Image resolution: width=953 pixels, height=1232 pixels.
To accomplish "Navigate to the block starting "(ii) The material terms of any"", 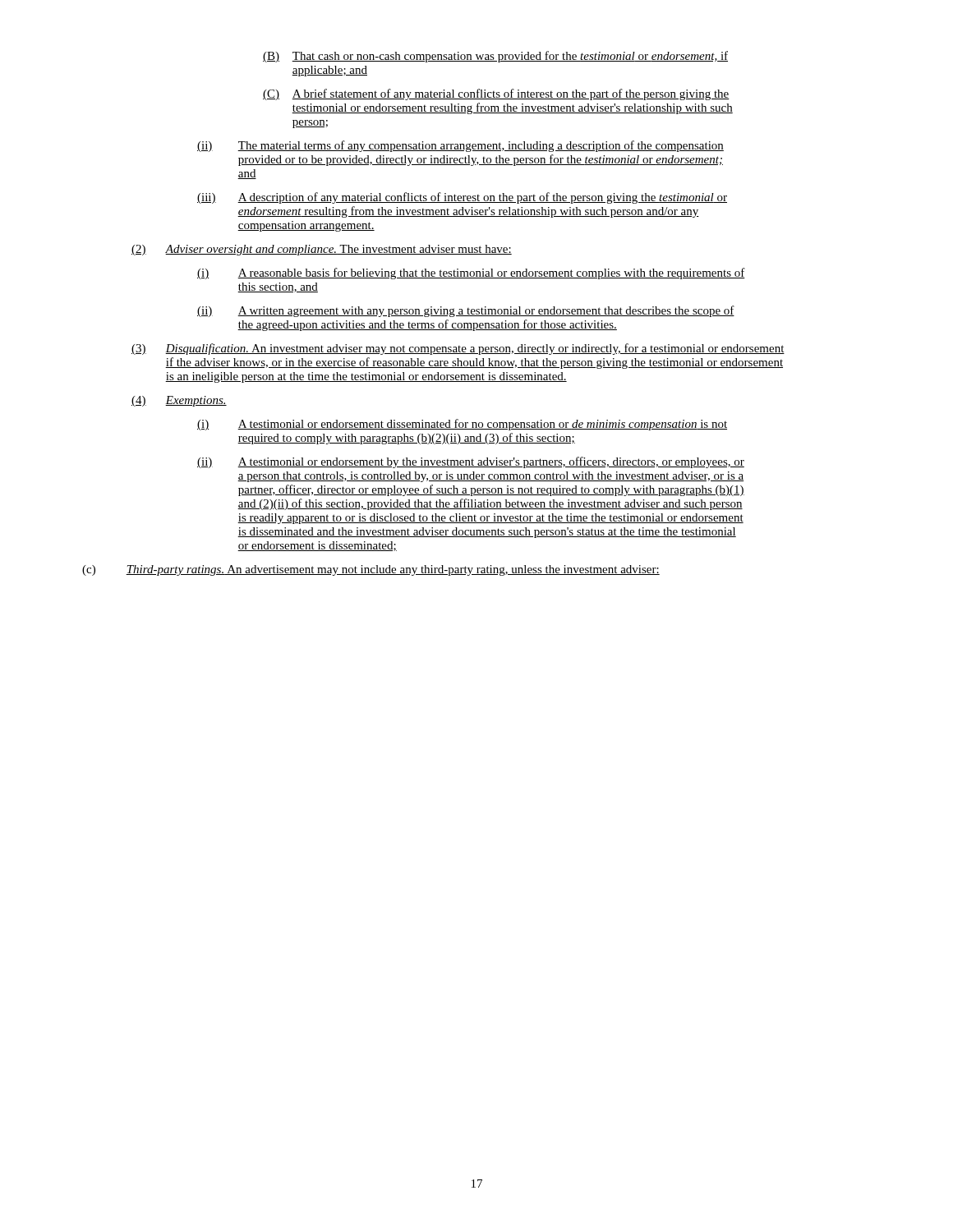I will tap(468, 160).
